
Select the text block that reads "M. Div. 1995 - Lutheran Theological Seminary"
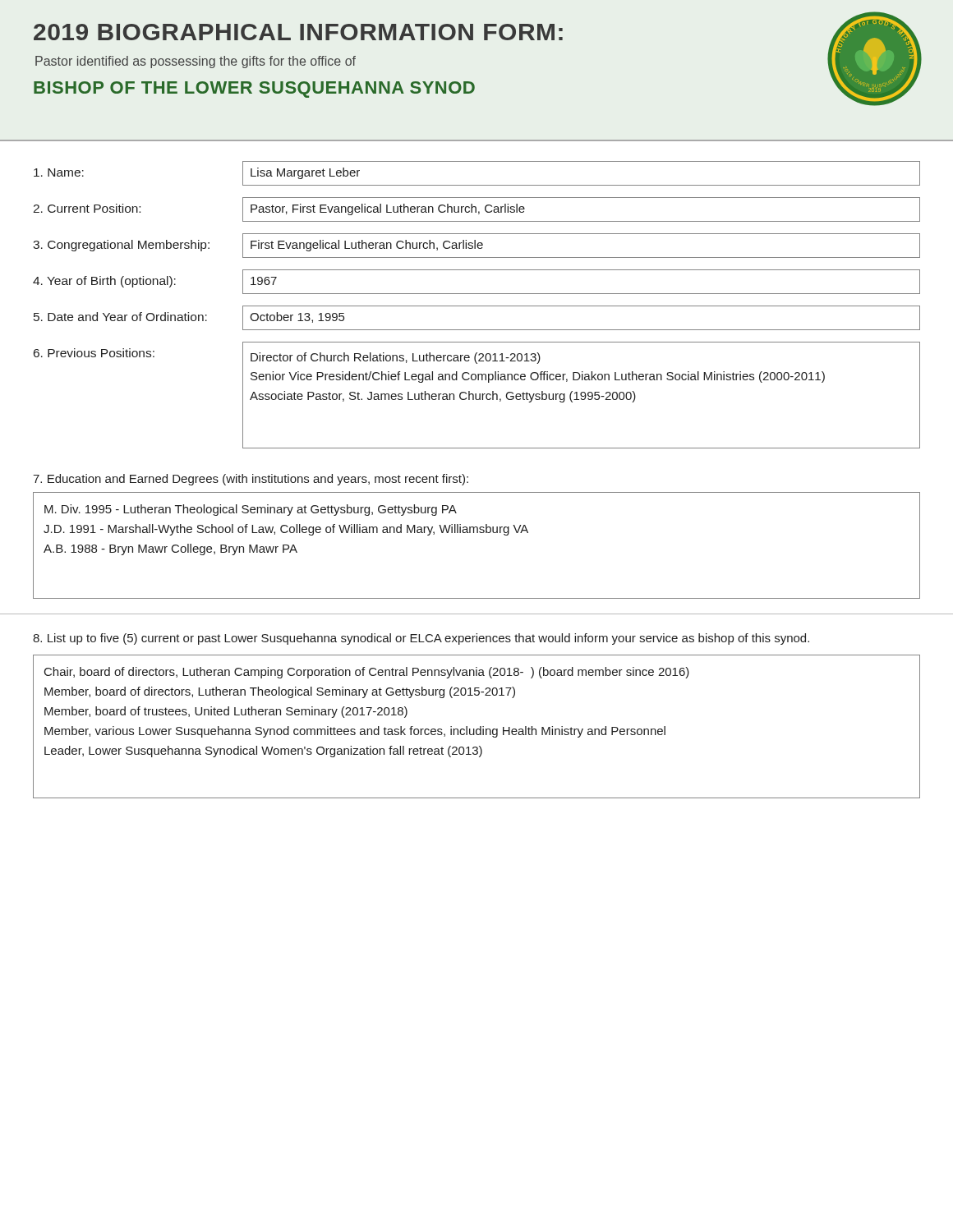coord(286,529)
